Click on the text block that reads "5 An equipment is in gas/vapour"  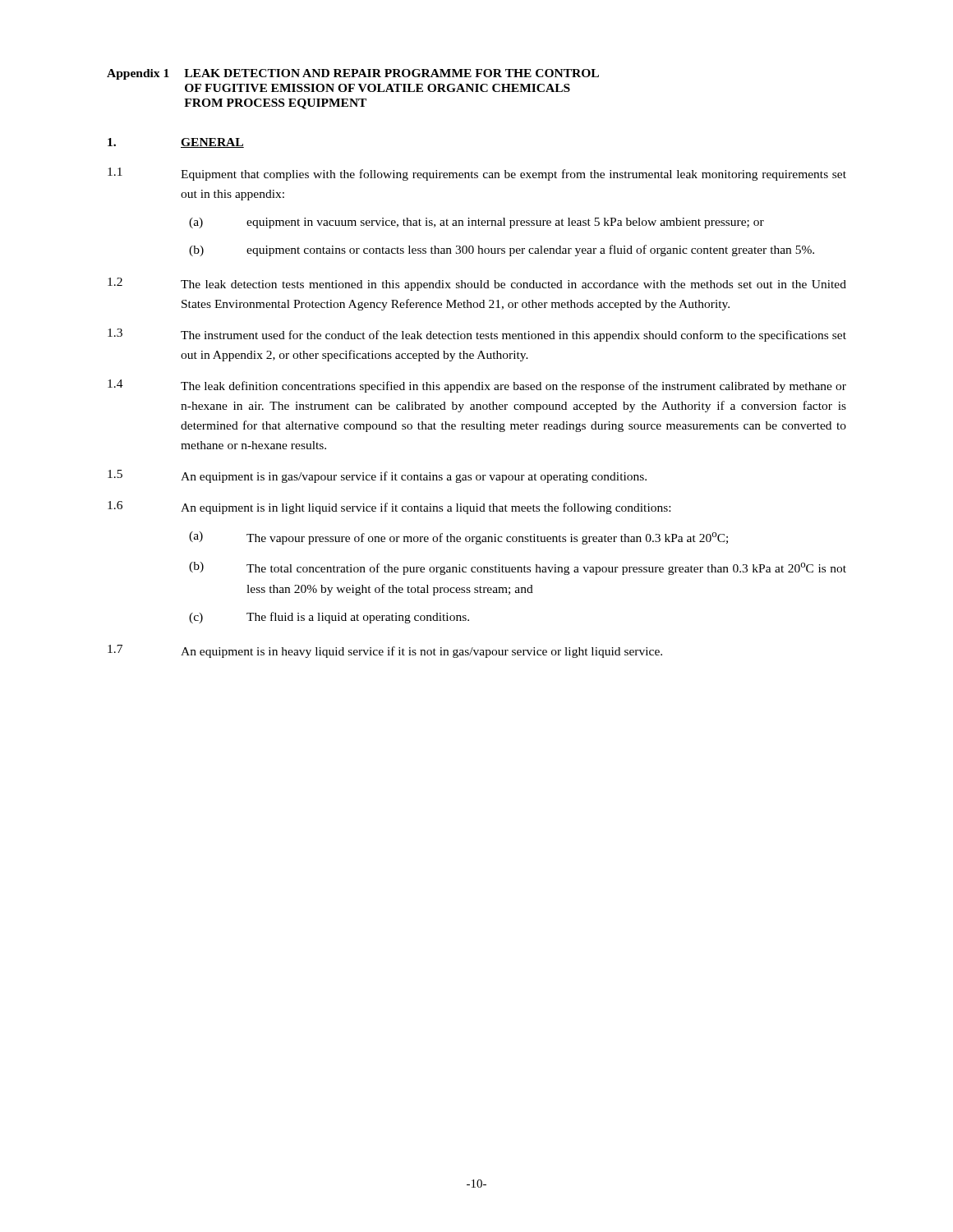(476, 477)
